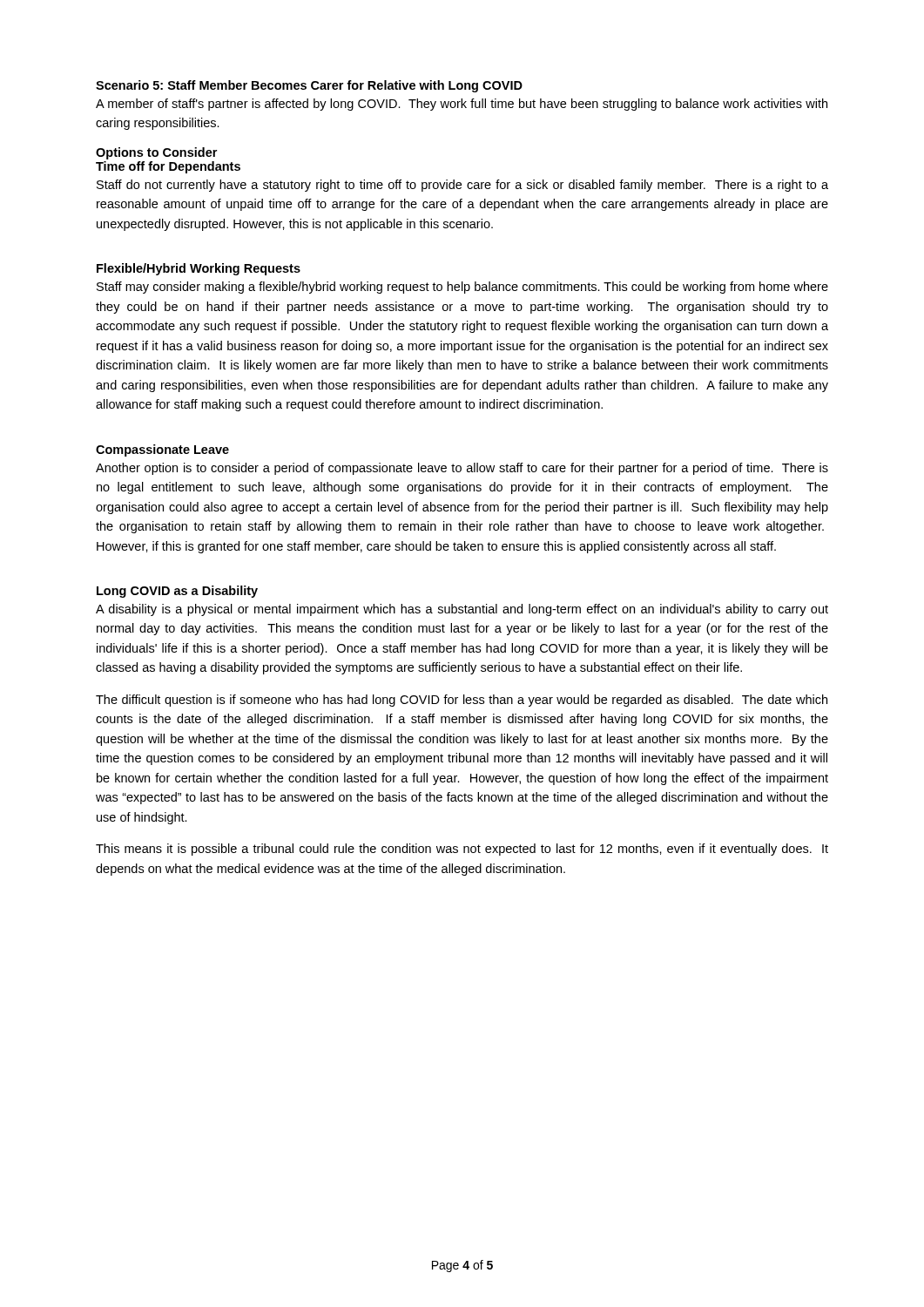Click on the block starting "Compassionate Leave"

click(x=162, y=449)
